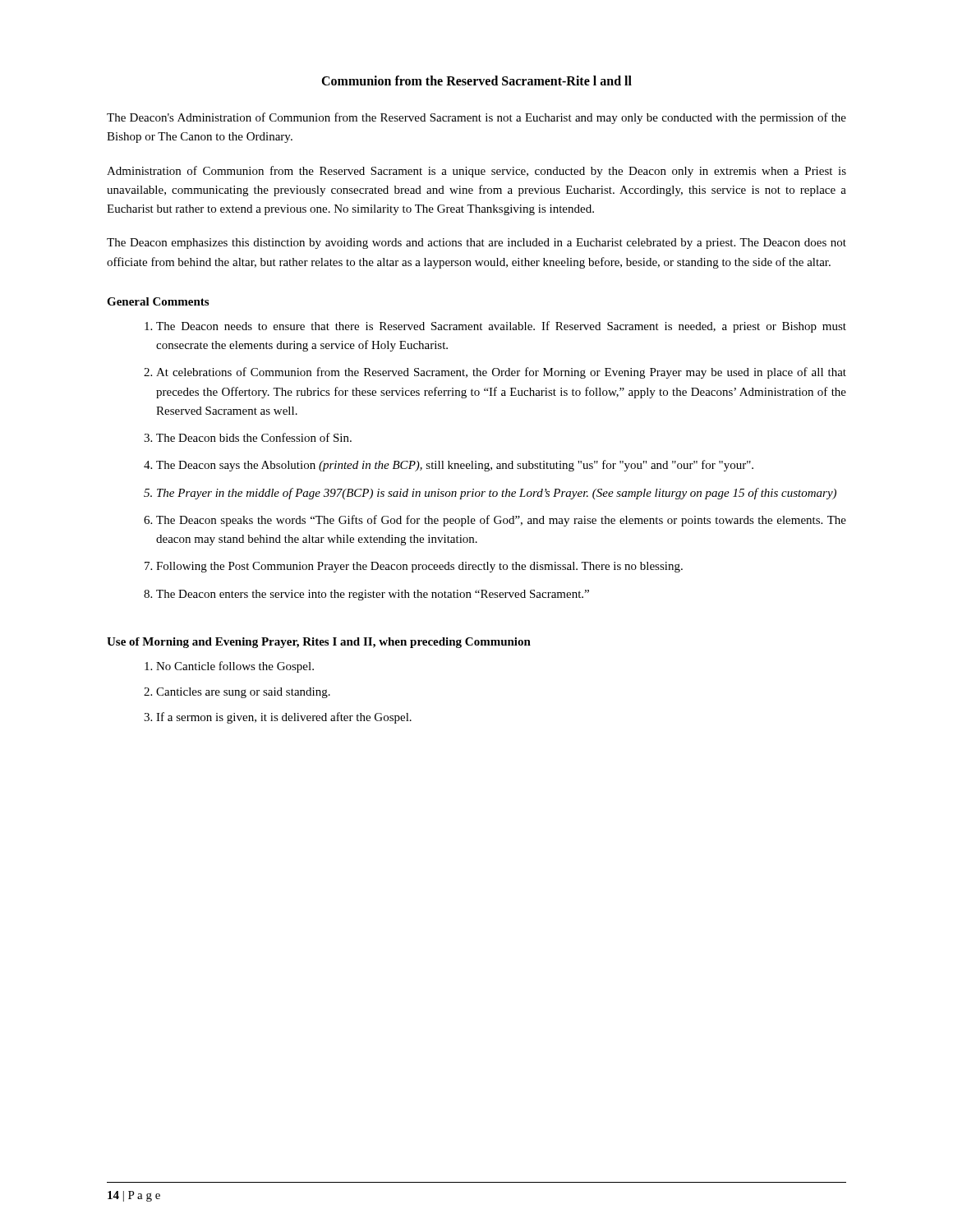Find the list item that says "At celebrations of Communion from the Reserved Sacrament,"
Image resolution: width=953 pixels, height=1232 pixels.
(501, 391)
